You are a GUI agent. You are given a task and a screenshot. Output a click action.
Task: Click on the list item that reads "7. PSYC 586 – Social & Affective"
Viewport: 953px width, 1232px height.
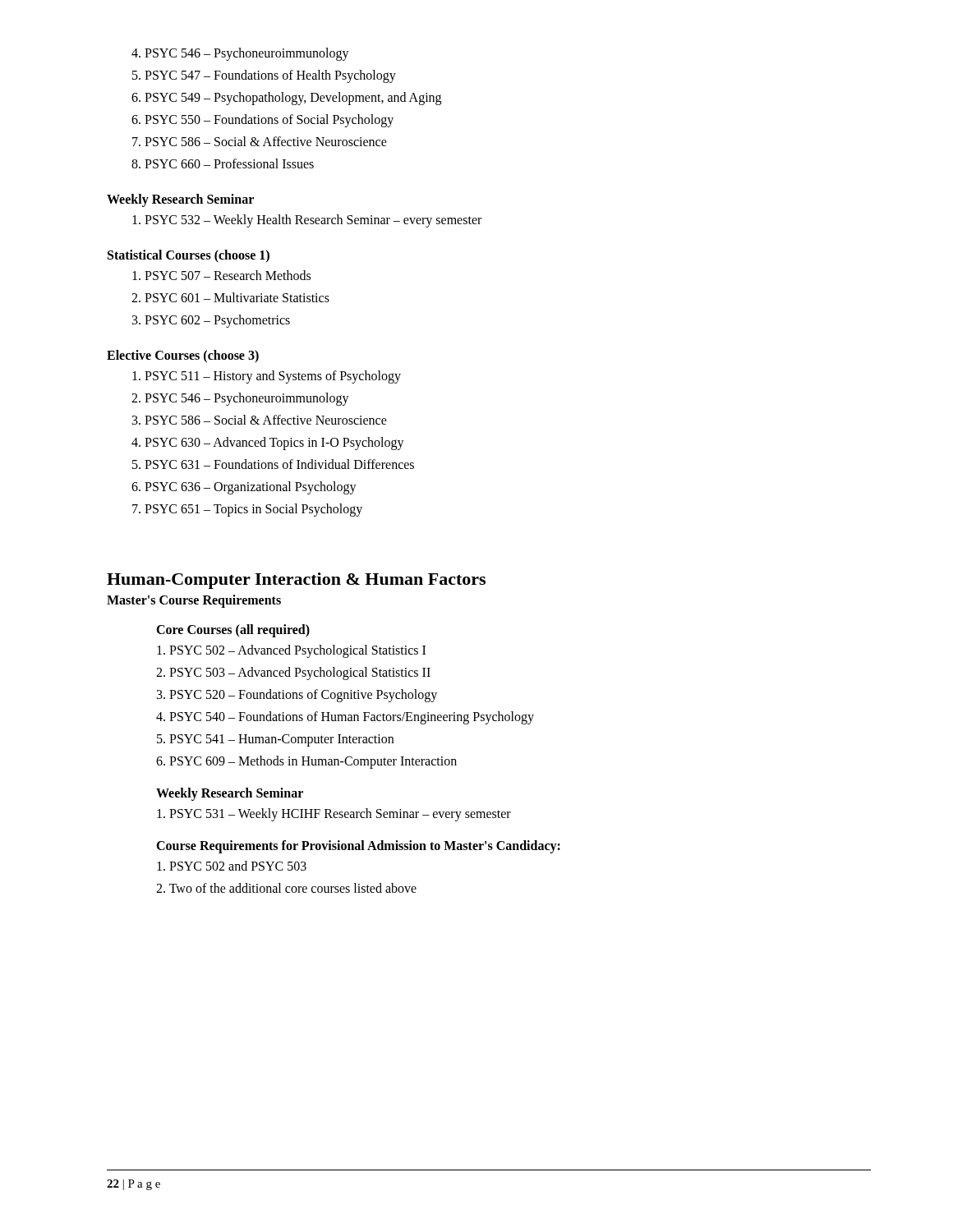tap(259, 142)
